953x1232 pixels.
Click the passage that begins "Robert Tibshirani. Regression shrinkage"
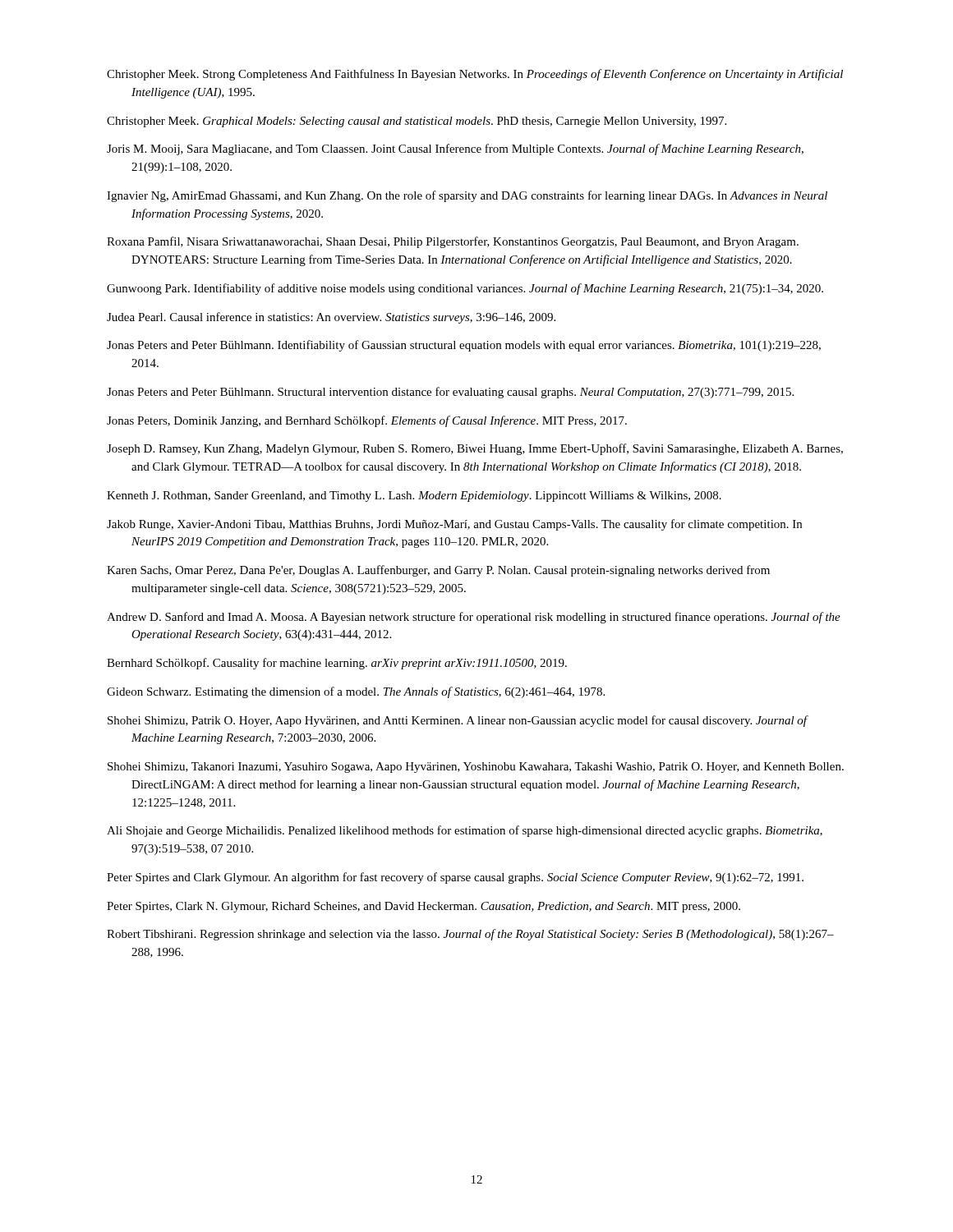pyautogui.click(x=470, y=943)
